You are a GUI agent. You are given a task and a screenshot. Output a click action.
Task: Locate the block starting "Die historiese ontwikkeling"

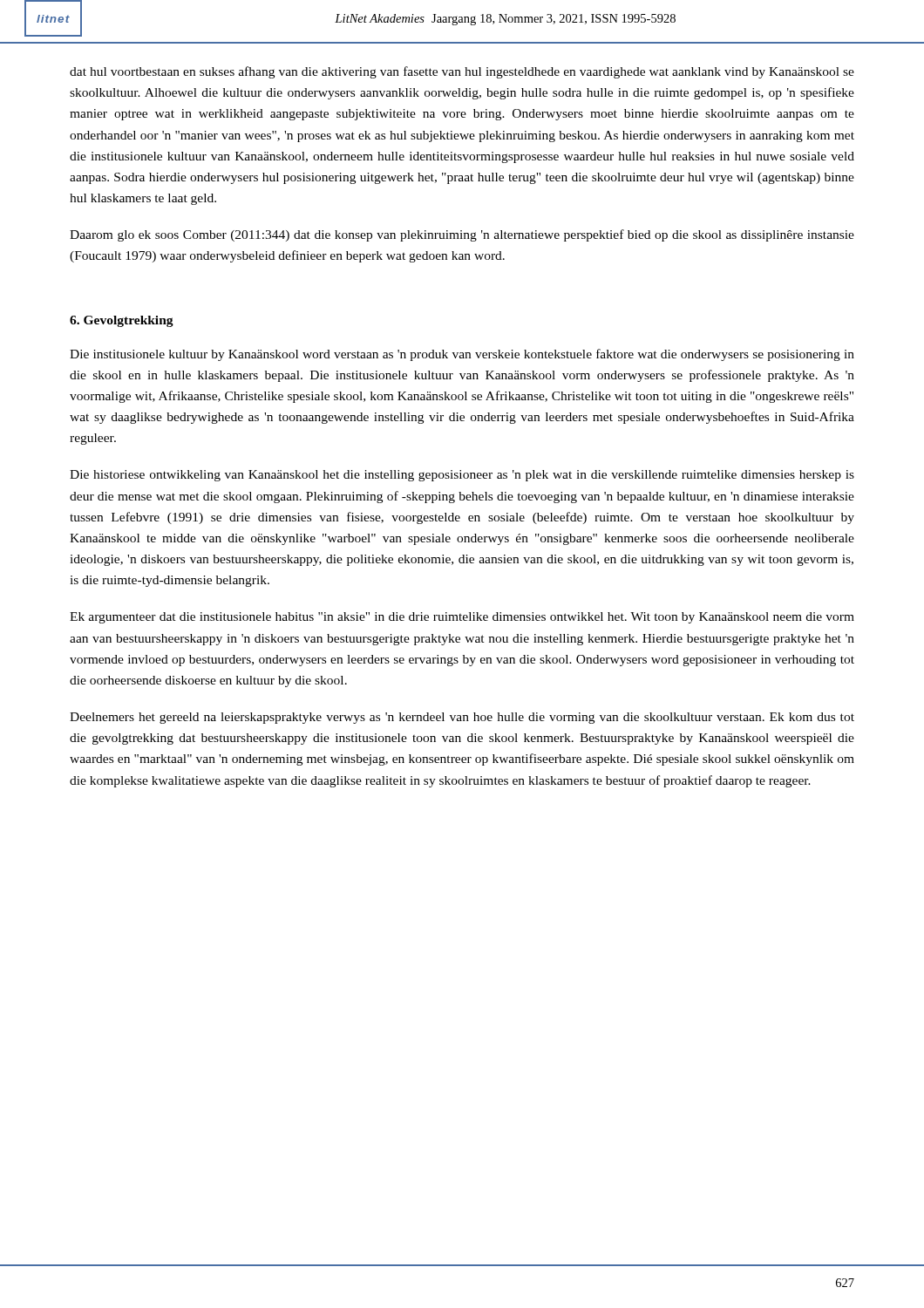click(462, 527)
